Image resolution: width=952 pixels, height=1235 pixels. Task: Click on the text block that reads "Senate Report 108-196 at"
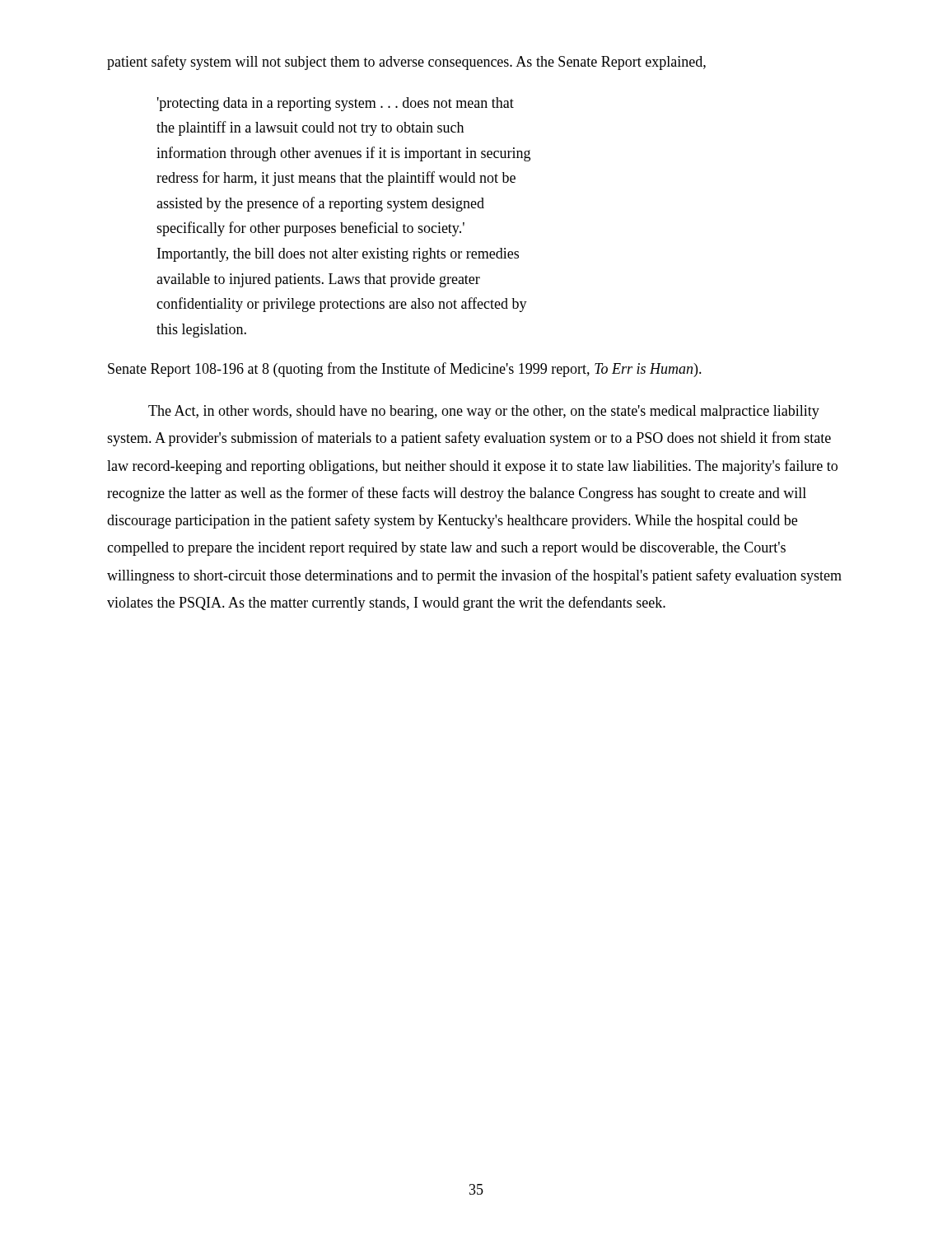pyautogui.click(x=405, y=369)
